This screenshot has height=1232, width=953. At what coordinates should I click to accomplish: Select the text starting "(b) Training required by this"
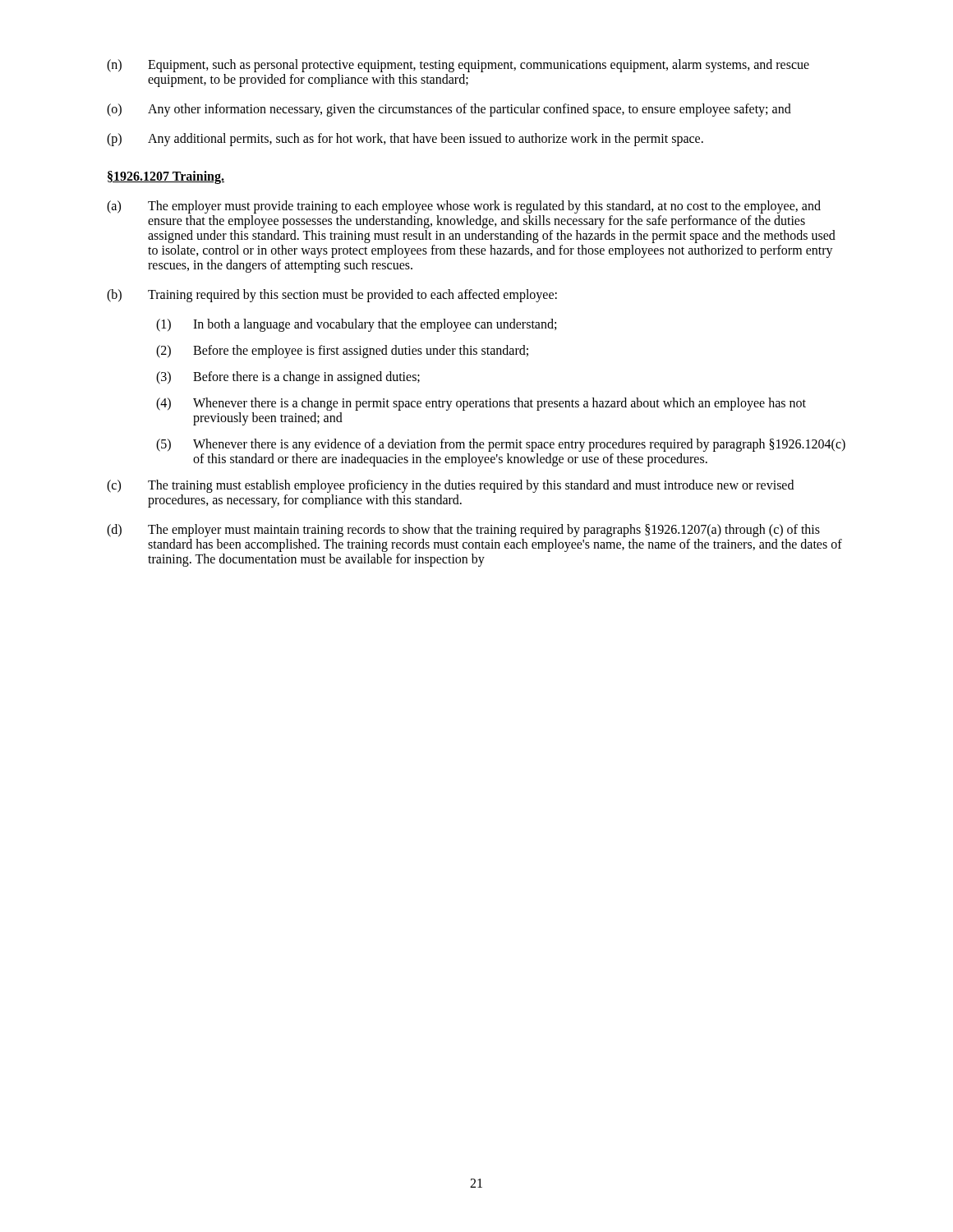[x=476, y=295]
